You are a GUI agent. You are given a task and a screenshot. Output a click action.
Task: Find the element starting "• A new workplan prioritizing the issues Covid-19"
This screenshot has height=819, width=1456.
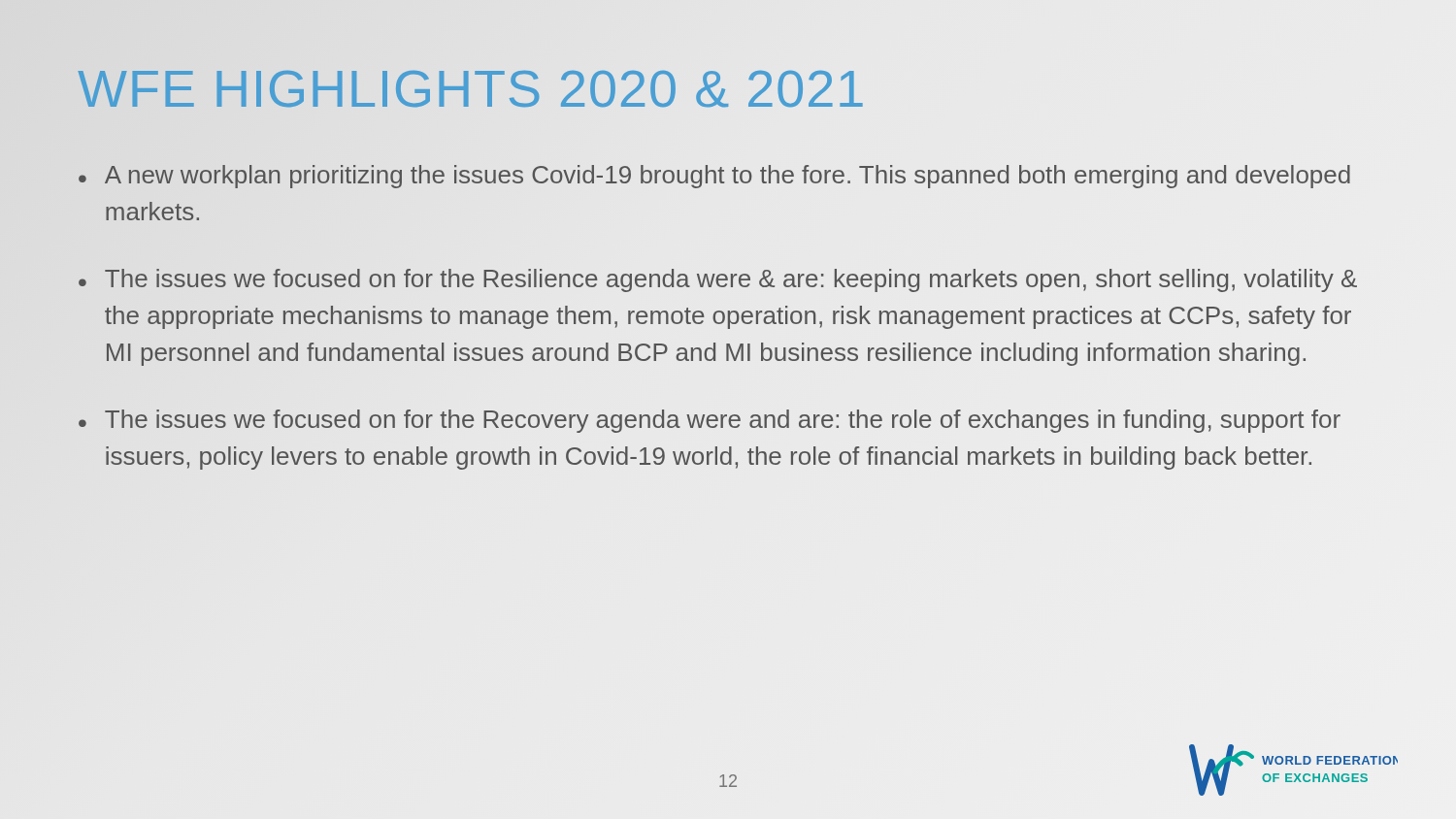tap(714, 177)
